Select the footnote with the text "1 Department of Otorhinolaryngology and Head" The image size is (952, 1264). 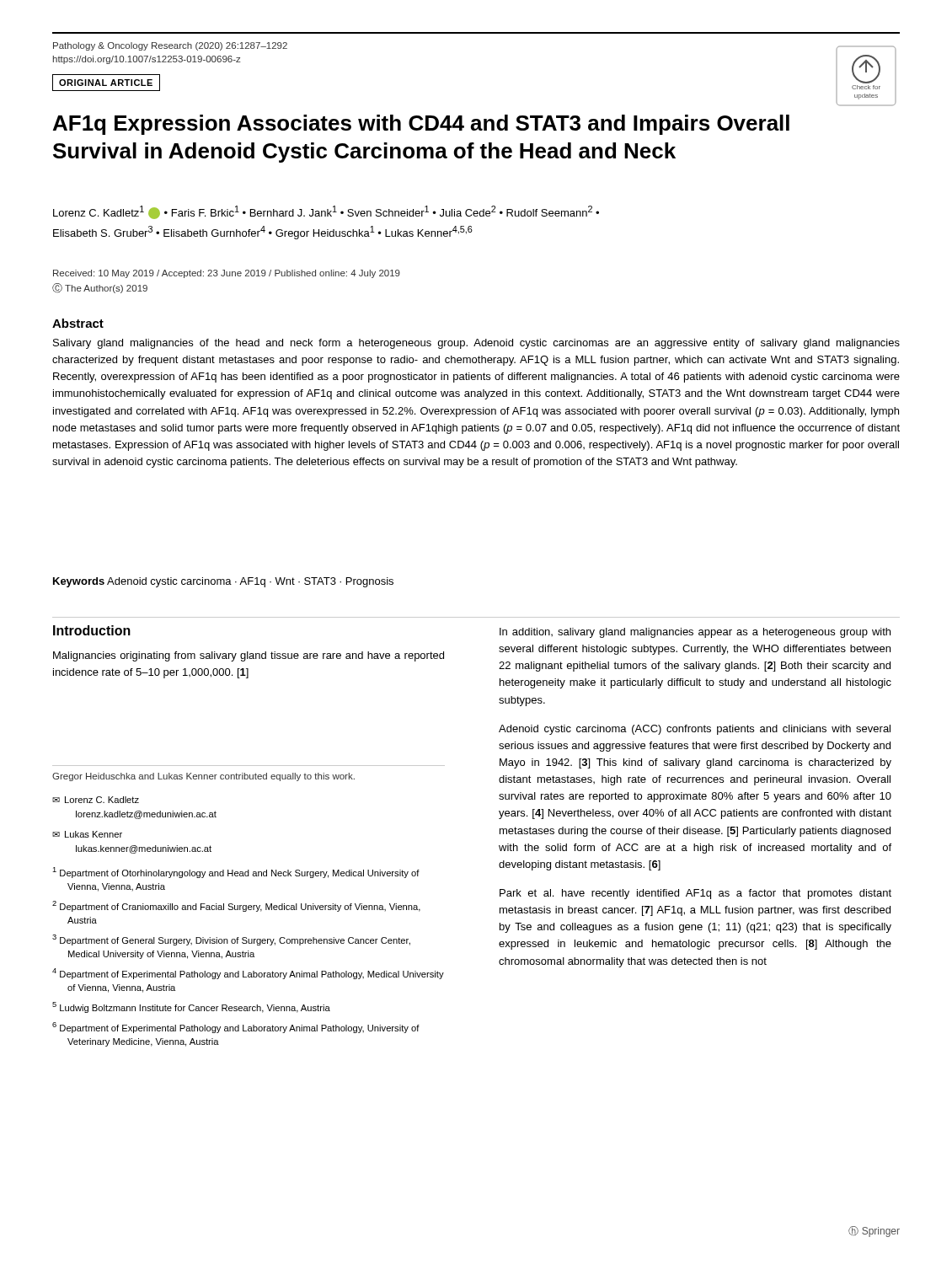(236, 878)
